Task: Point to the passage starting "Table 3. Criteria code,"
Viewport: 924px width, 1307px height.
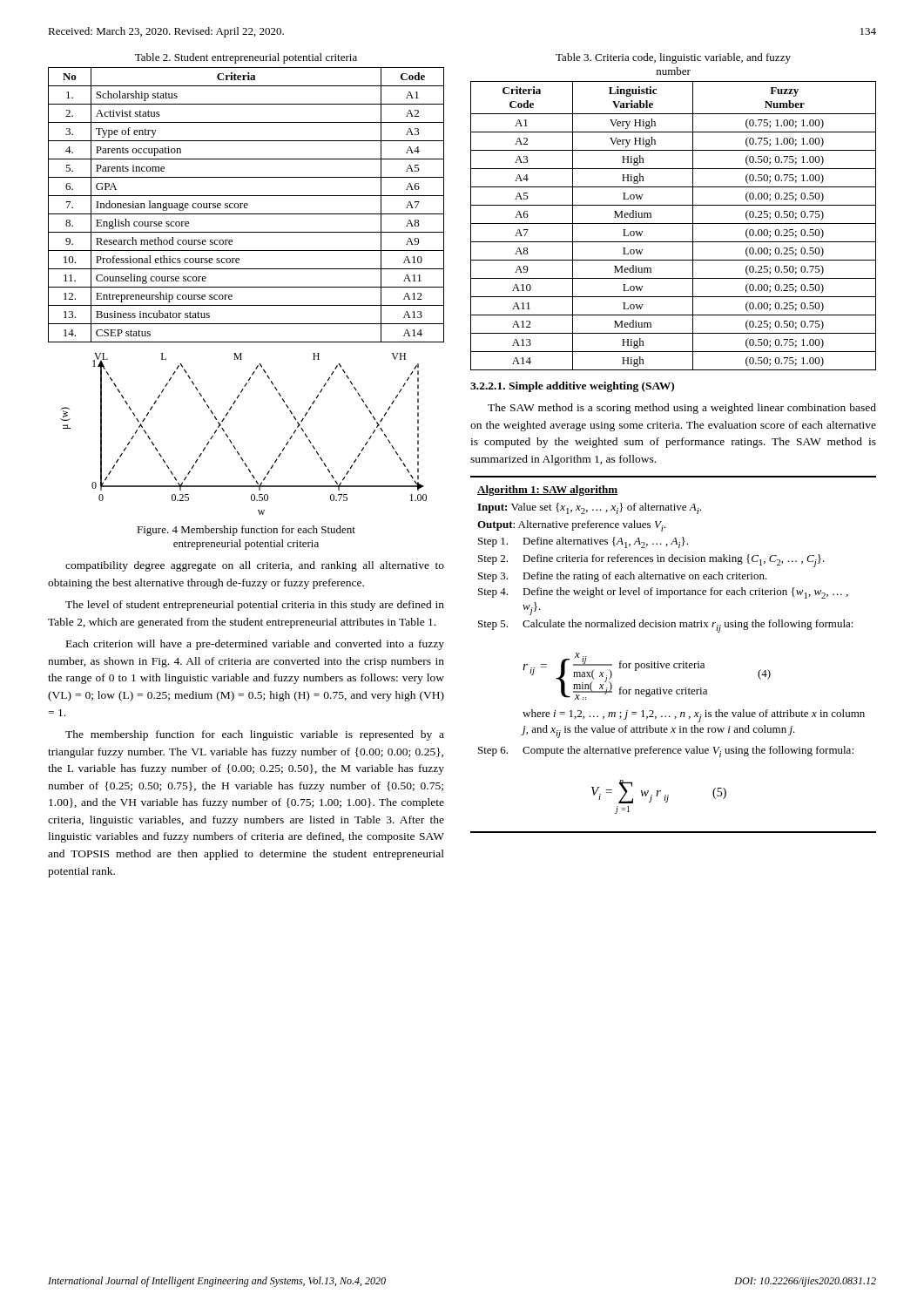Action: pyautogui.click(x=673, y=64)
